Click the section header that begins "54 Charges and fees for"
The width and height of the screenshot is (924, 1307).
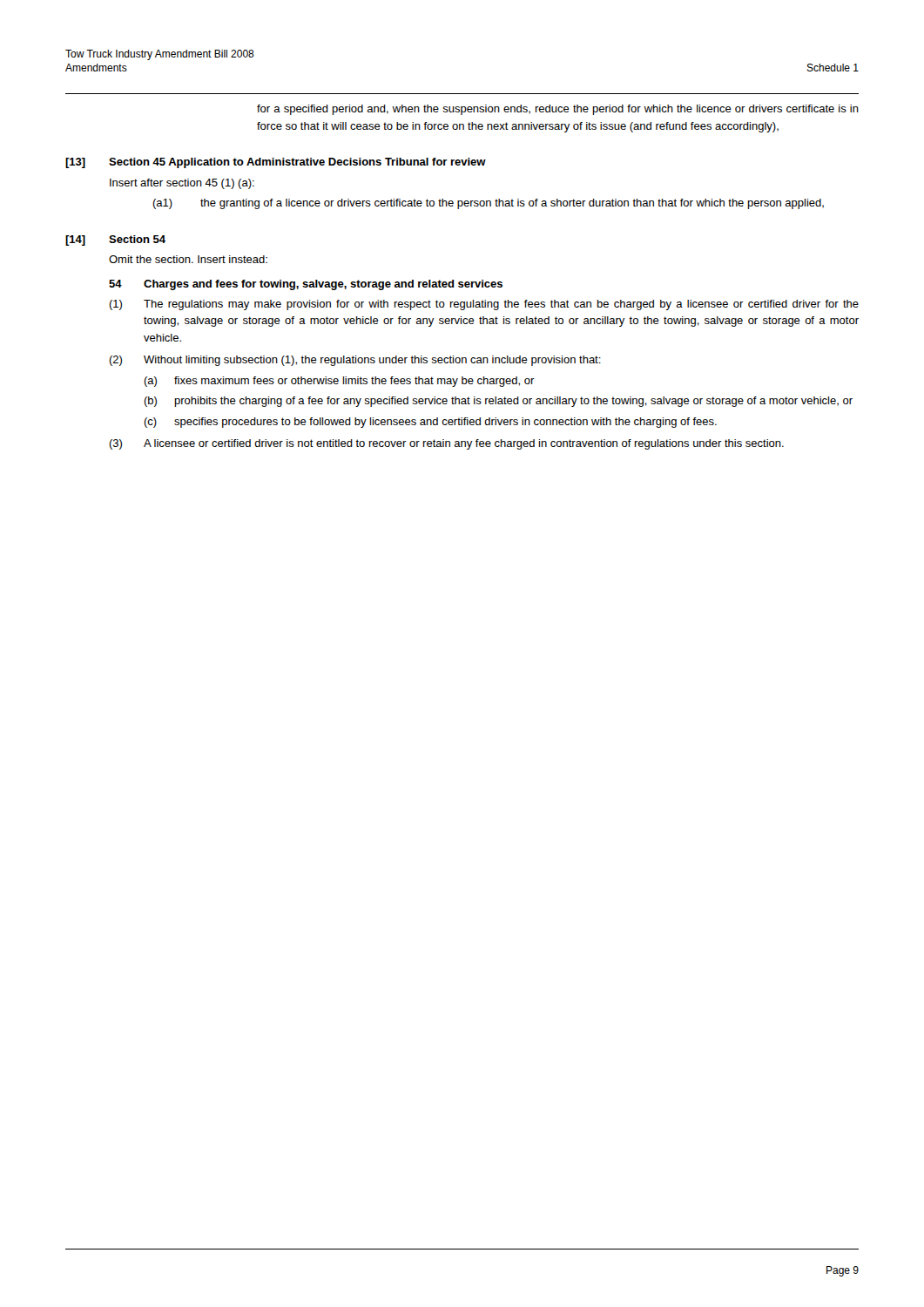pos(306,283)
